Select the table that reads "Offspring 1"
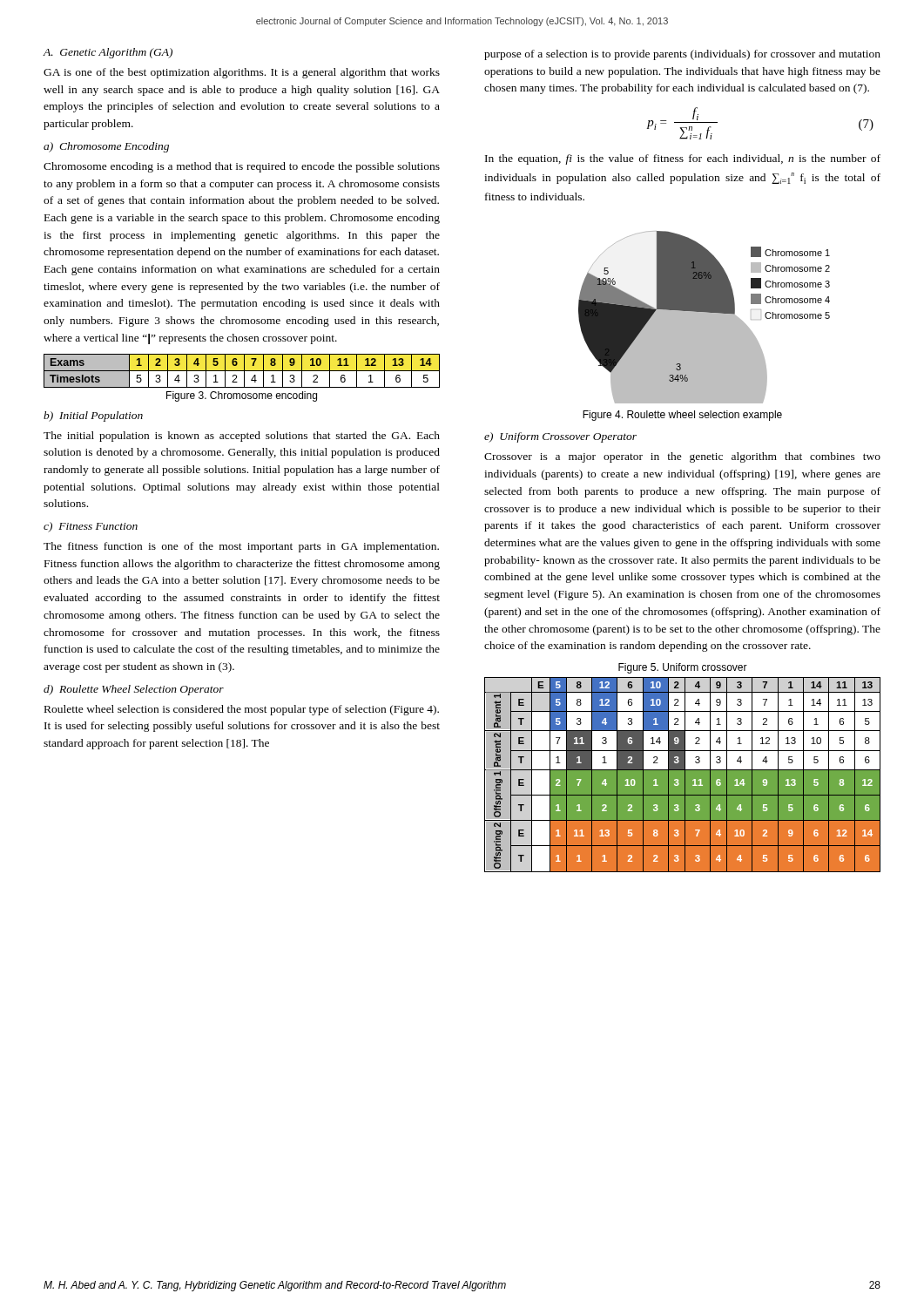Image resolution: width=924 pixels, height=1307 pixels. click(682, 774)
